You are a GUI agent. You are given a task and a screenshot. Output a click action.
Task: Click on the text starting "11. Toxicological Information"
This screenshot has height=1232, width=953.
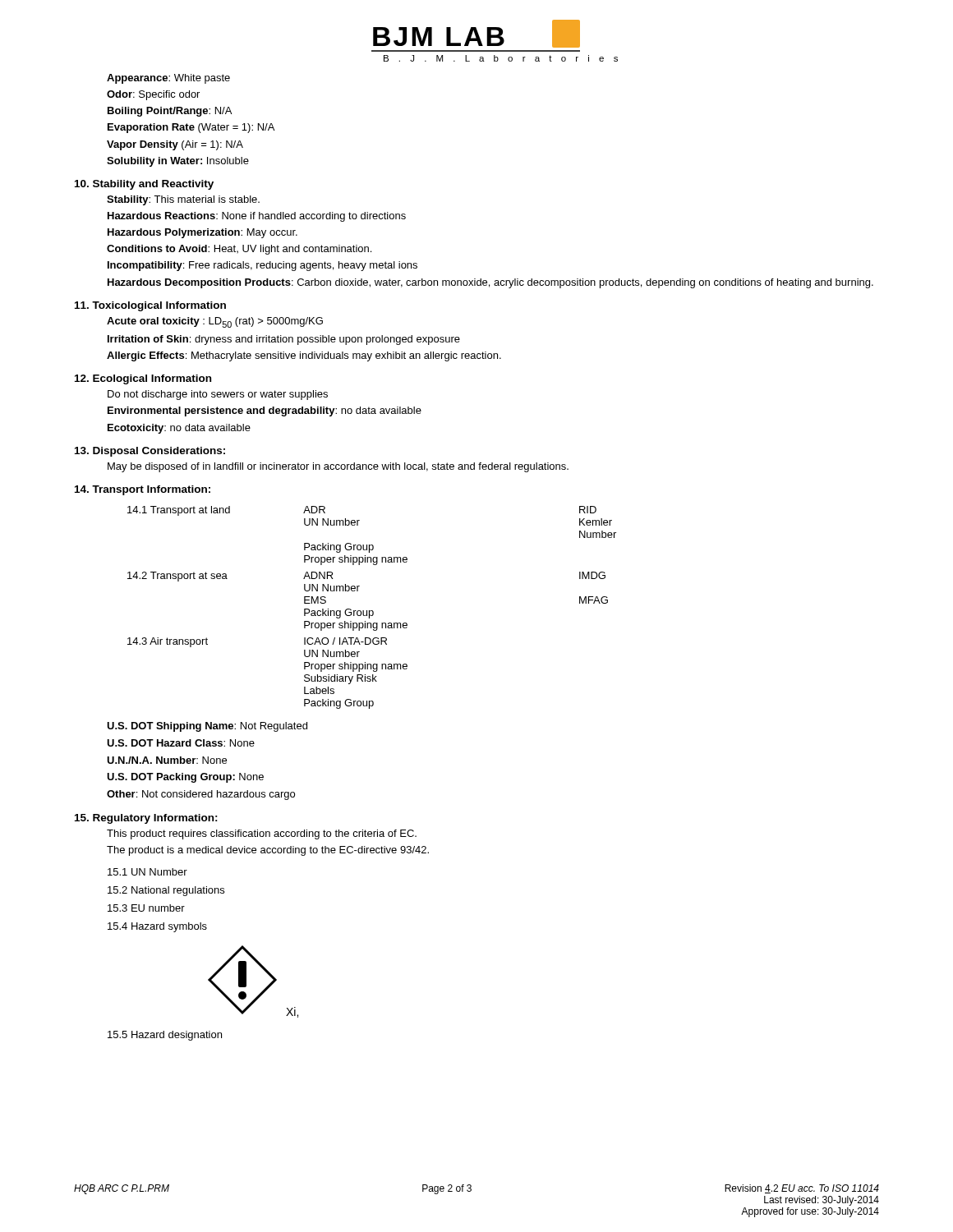point(150,305)
